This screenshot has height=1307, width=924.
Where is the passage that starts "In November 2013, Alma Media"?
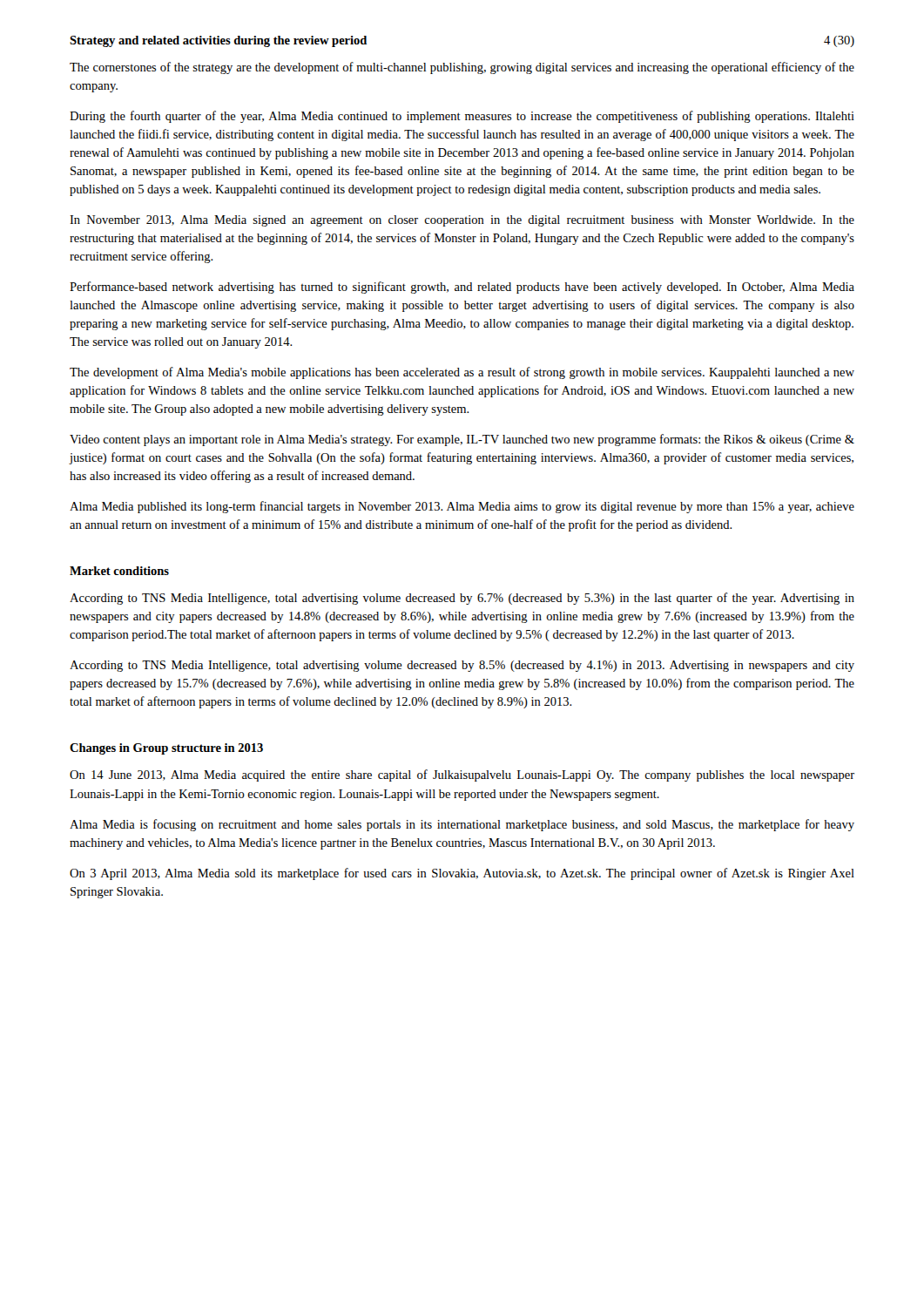pyautogui.click(x=462, y=238)
